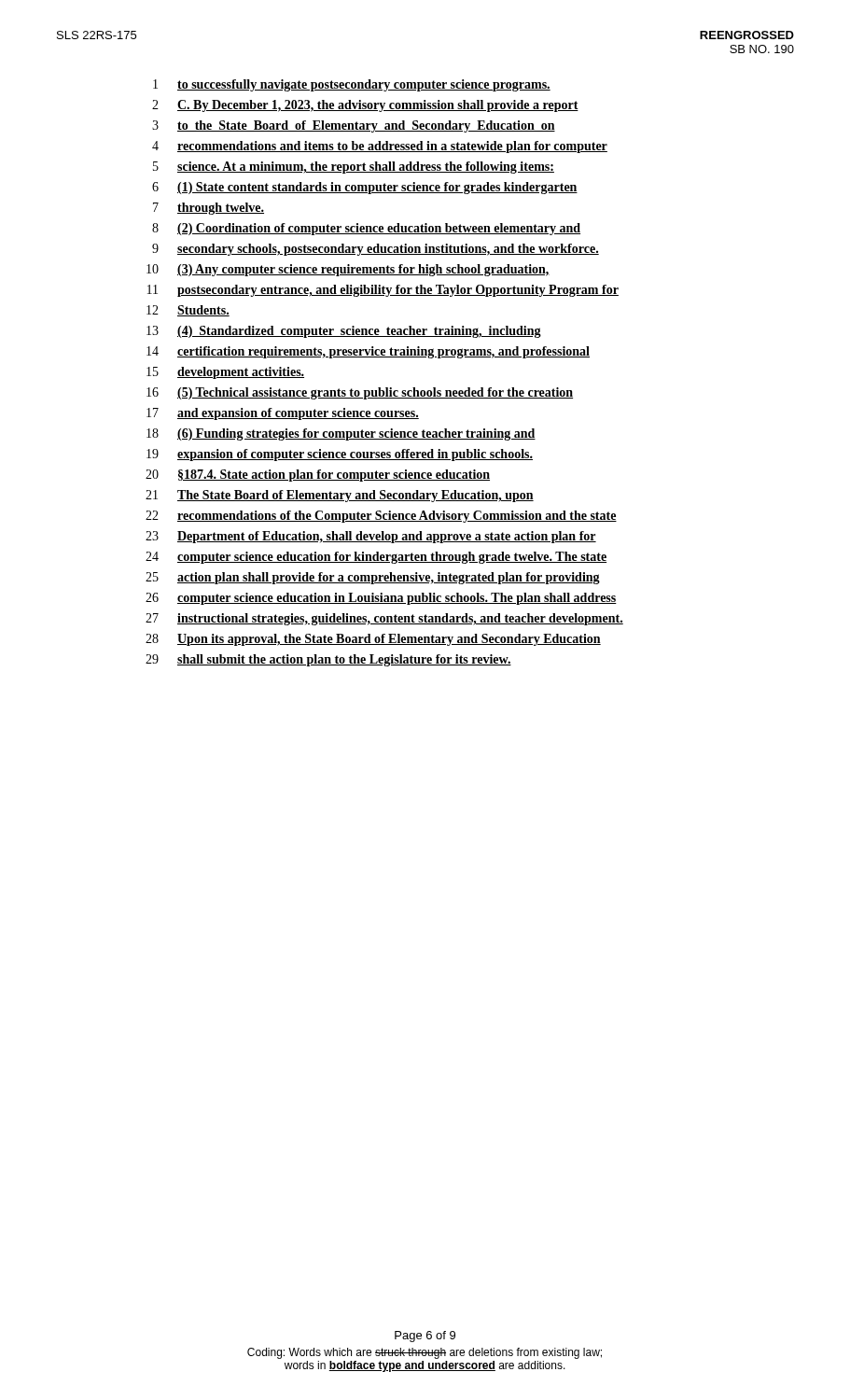Find the passage starting "23 Department of Education, shall develop and approve"
Image resolution: width=850 pixels, height=1400 pixels.
click(x=444, y=537)
